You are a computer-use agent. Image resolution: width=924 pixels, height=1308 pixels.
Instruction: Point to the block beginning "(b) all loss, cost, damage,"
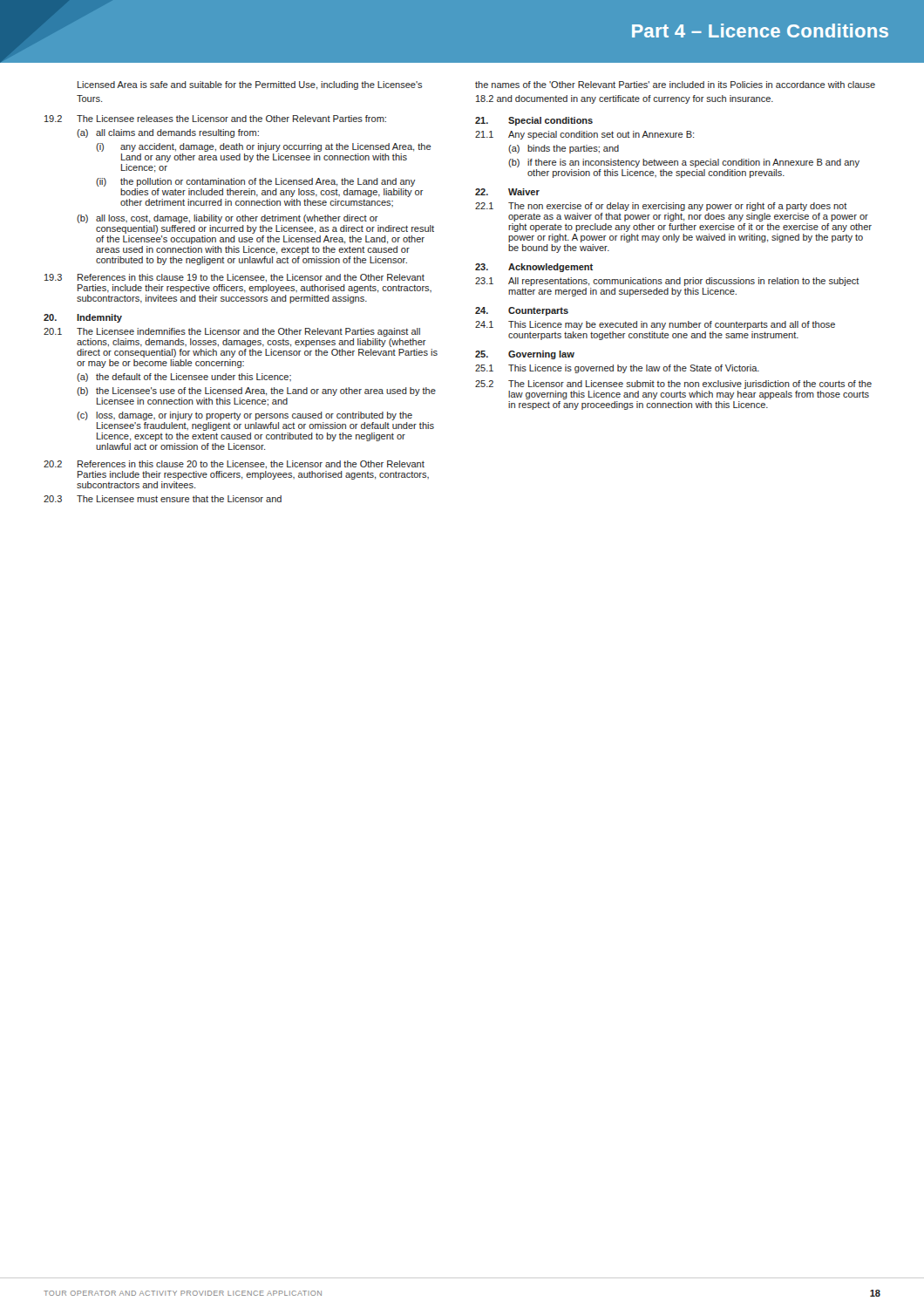pos(258,239)
